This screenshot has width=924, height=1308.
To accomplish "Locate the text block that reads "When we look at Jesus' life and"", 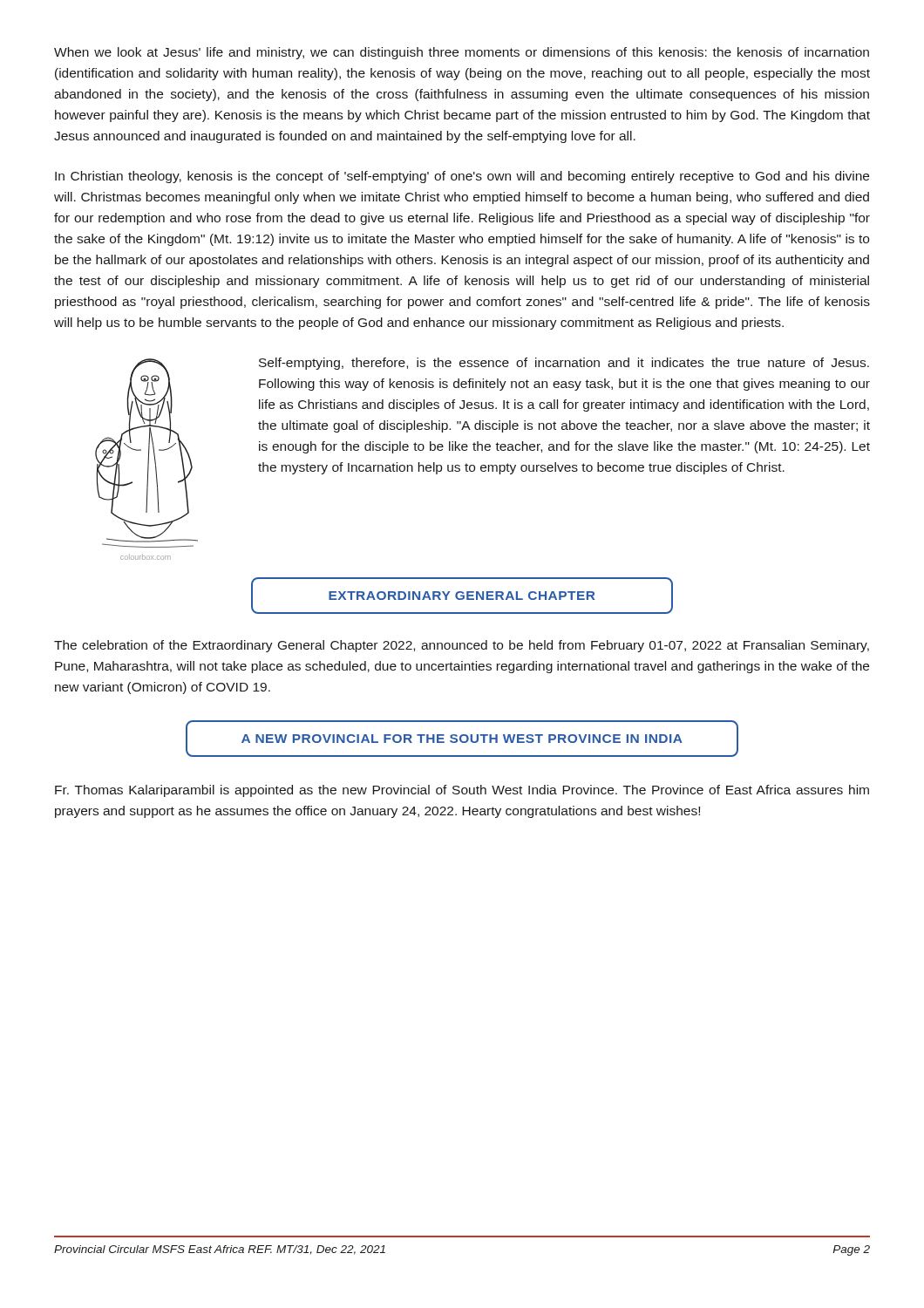I will (x=462, y=94).
